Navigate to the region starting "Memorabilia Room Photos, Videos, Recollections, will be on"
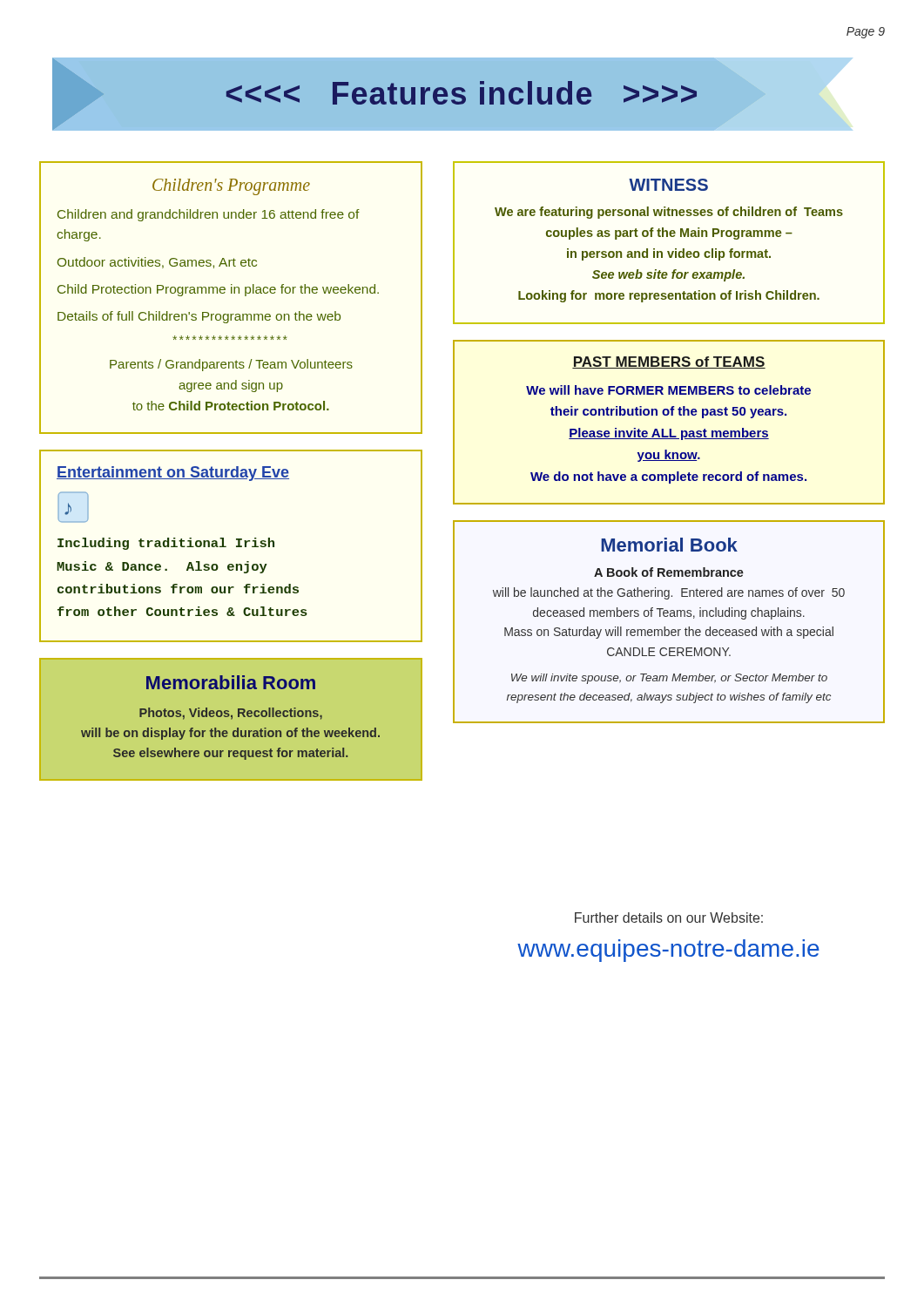The height and width of the screenshot is (1307, 924). click(231, 717)
